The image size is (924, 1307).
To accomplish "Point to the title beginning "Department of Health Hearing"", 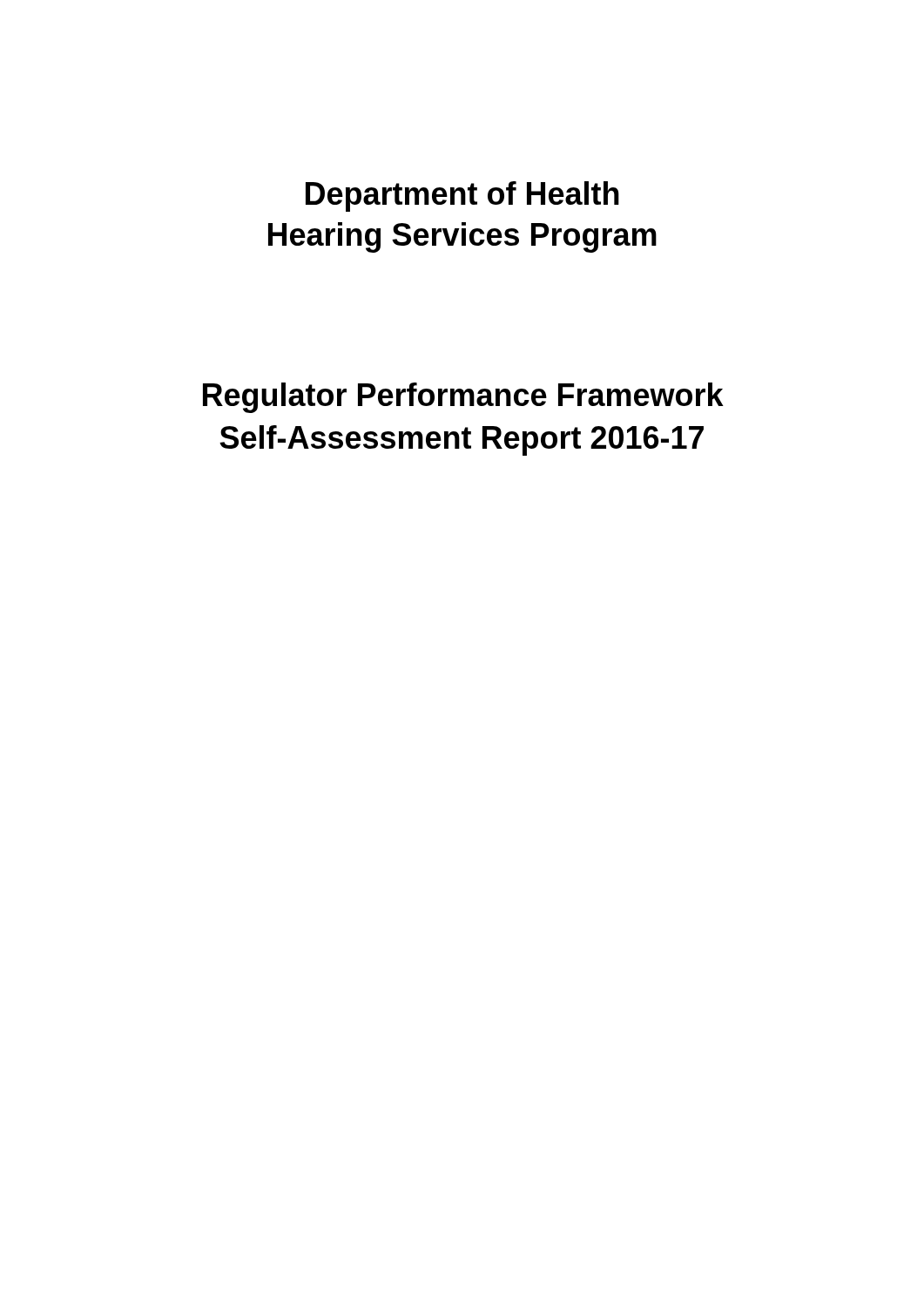I will tap(462, 215).
